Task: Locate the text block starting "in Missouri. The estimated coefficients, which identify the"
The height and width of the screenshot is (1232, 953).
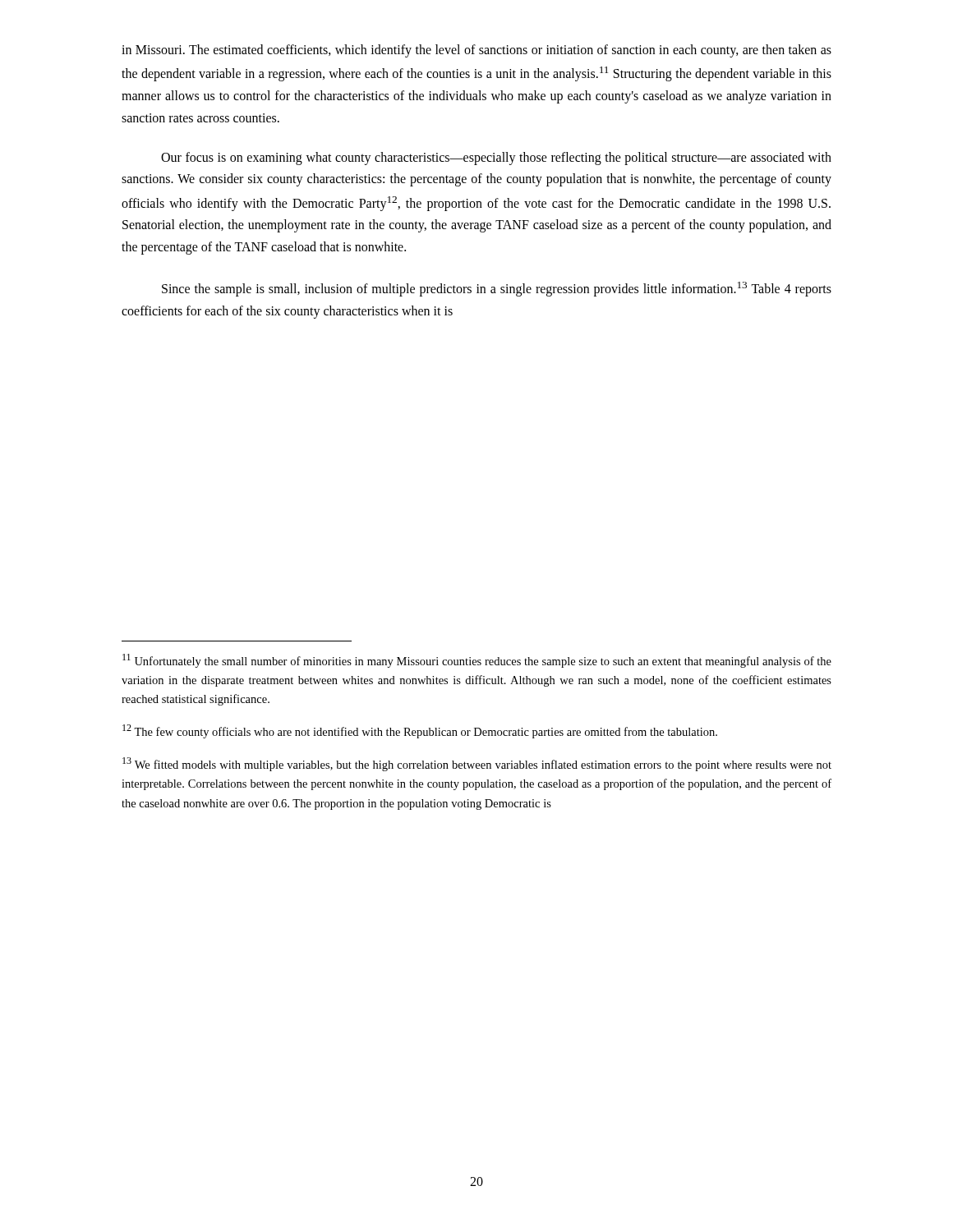Action: 476,84
